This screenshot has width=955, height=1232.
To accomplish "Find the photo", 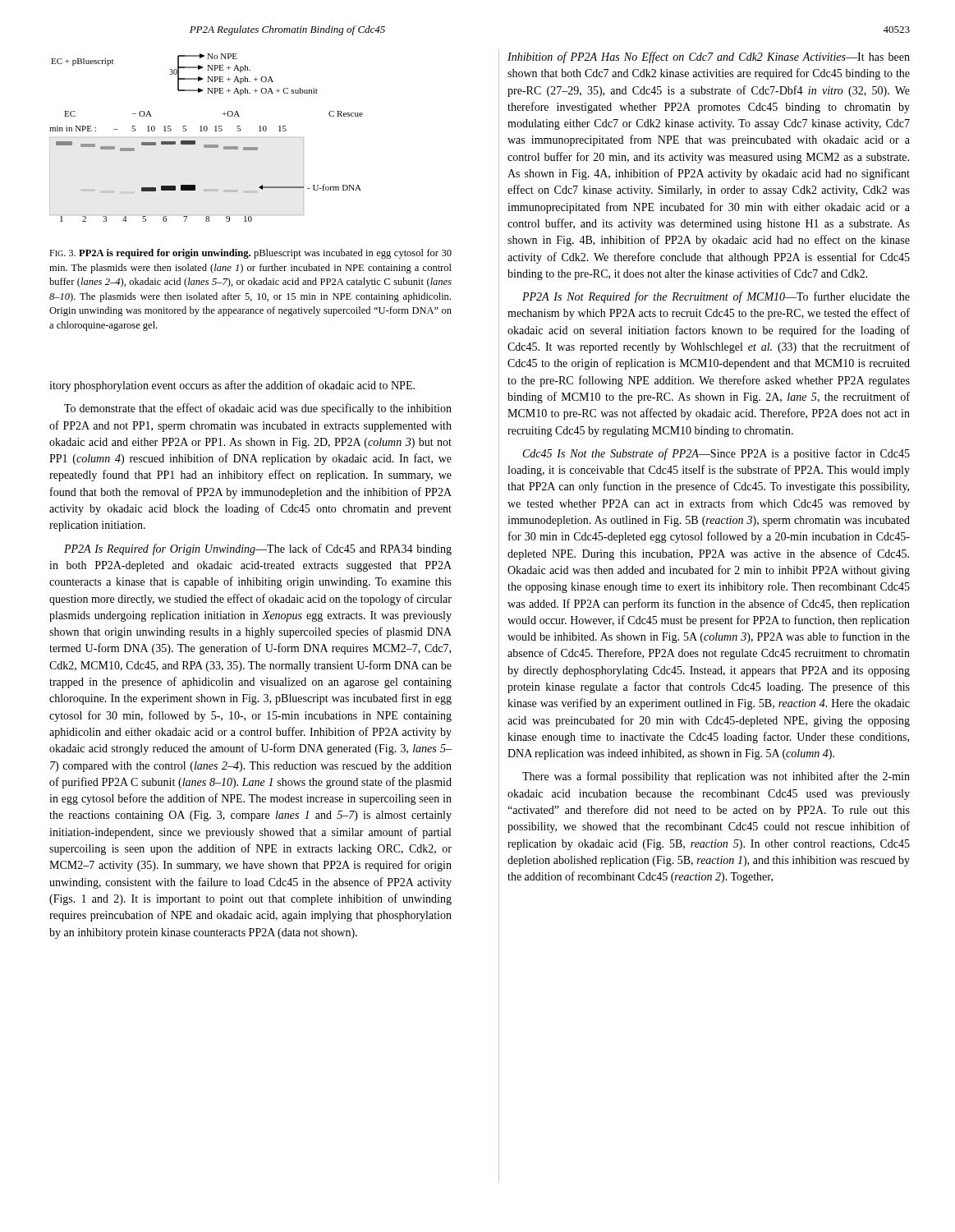I will (250, 144).
